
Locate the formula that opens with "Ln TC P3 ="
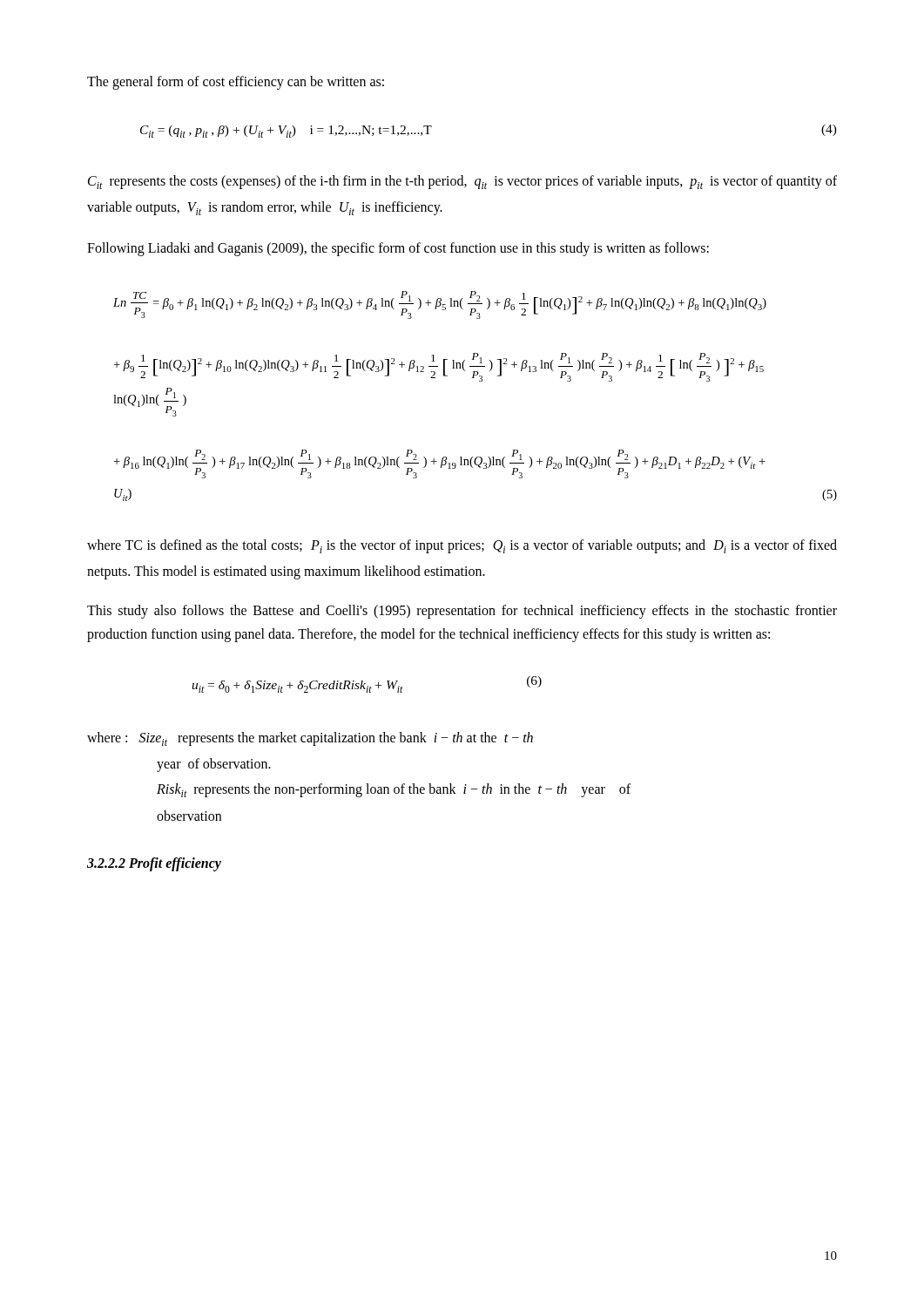475,397
